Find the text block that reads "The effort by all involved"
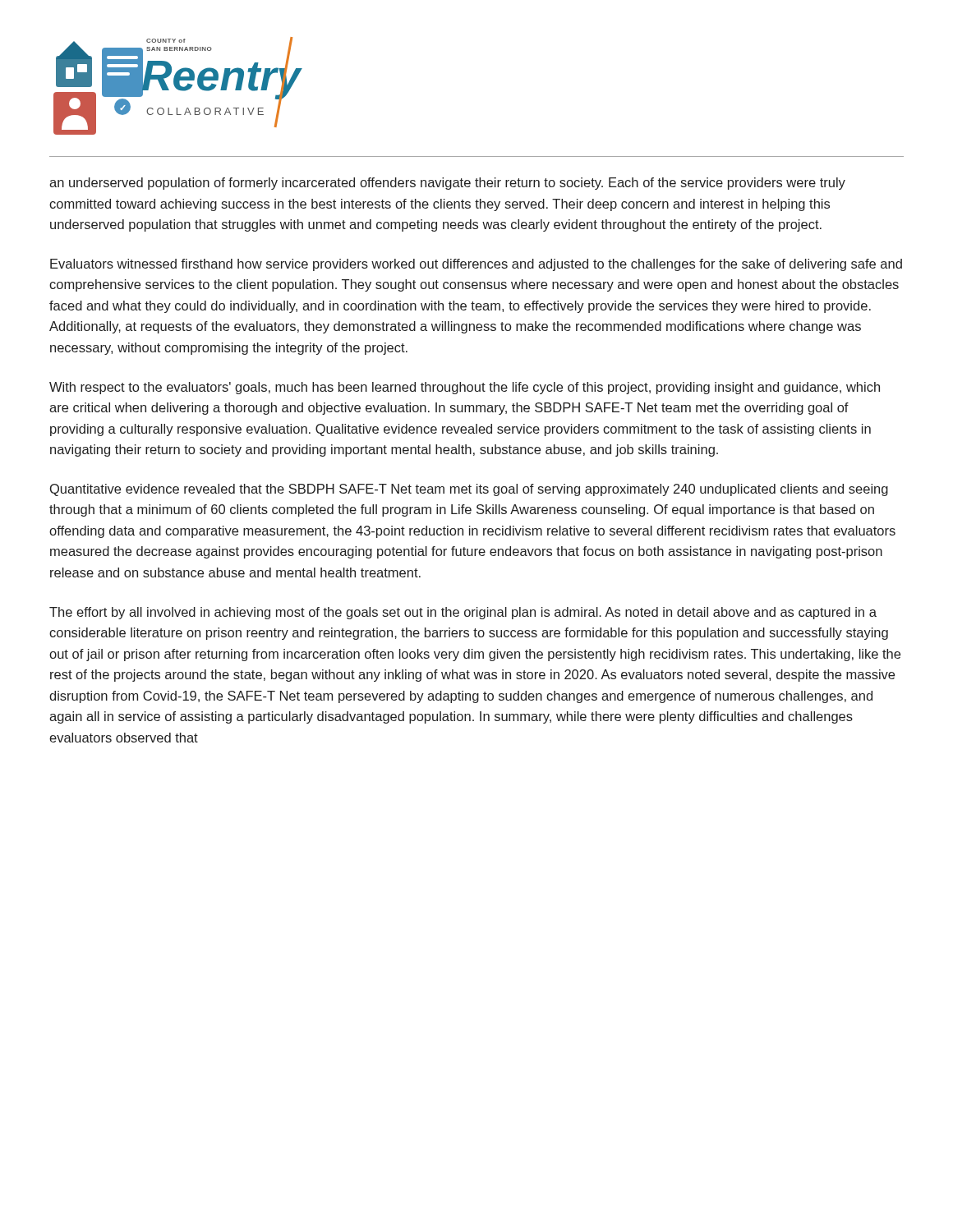953x1232 pixels. 475,675
